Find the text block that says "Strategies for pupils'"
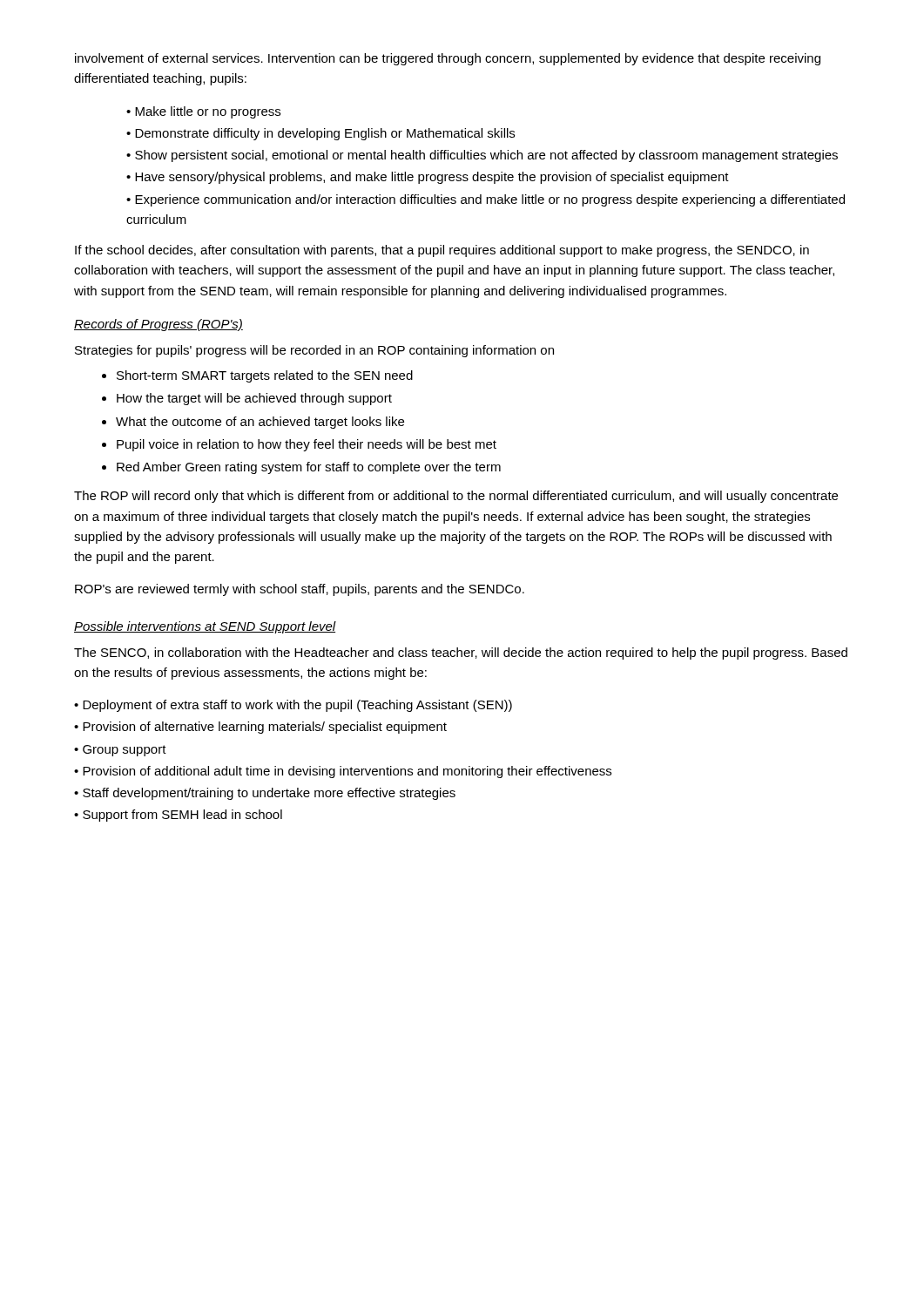 (462, 350)
